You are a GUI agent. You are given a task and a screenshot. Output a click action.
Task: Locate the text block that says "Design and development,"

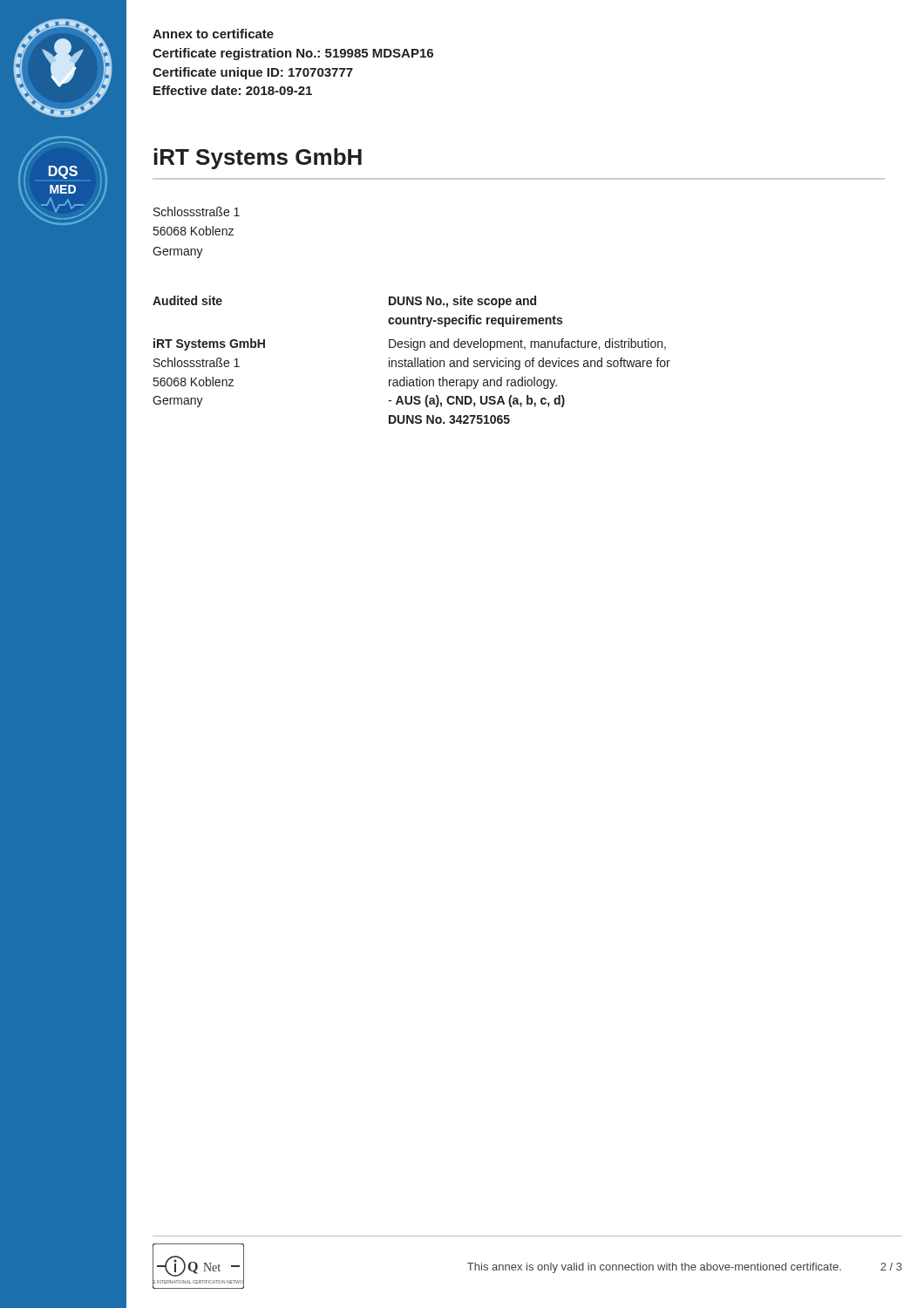(x=527, y=344)
